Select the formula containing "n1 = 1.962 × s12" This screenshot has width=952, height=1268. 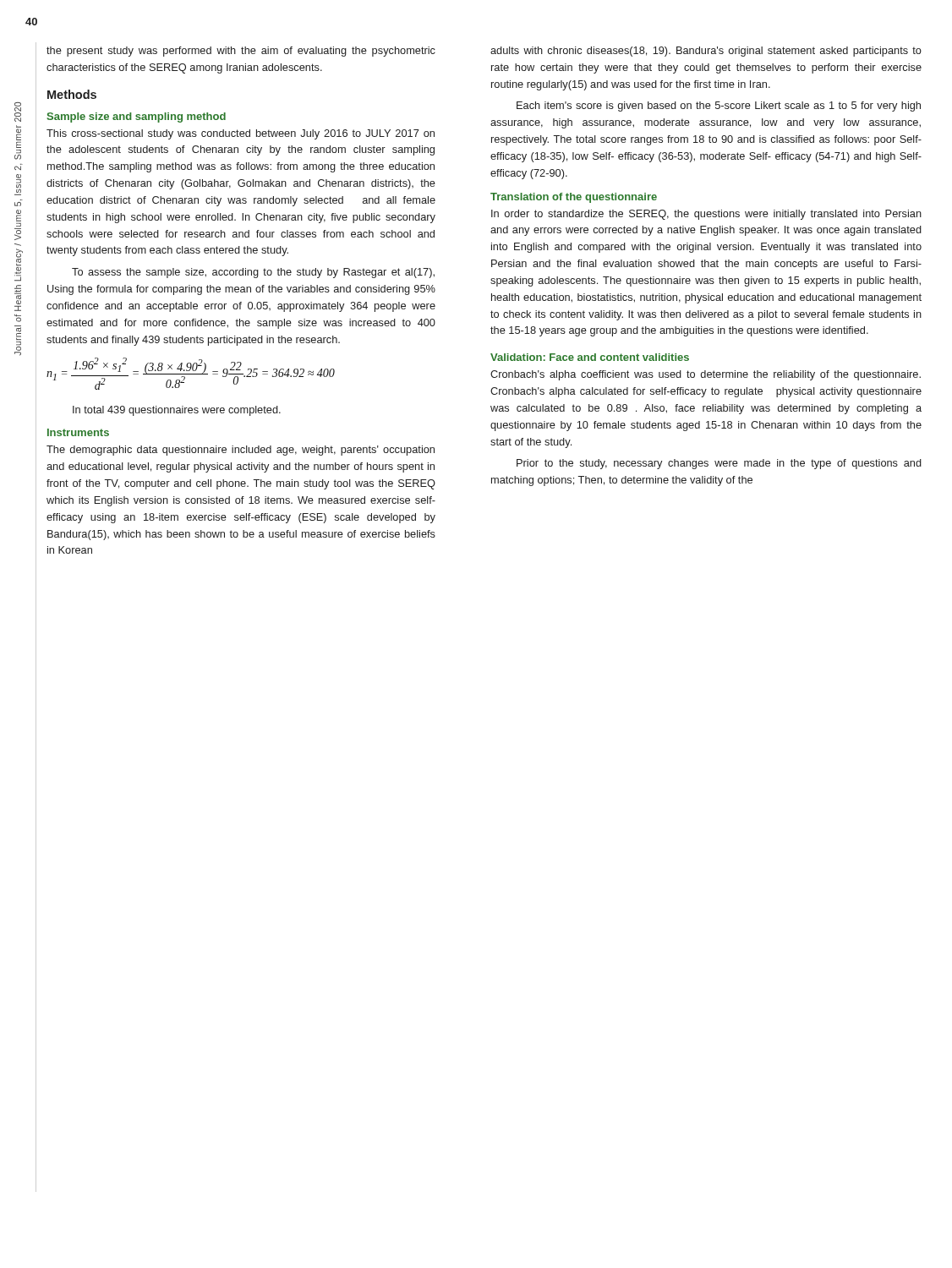[x=191, y=374]
